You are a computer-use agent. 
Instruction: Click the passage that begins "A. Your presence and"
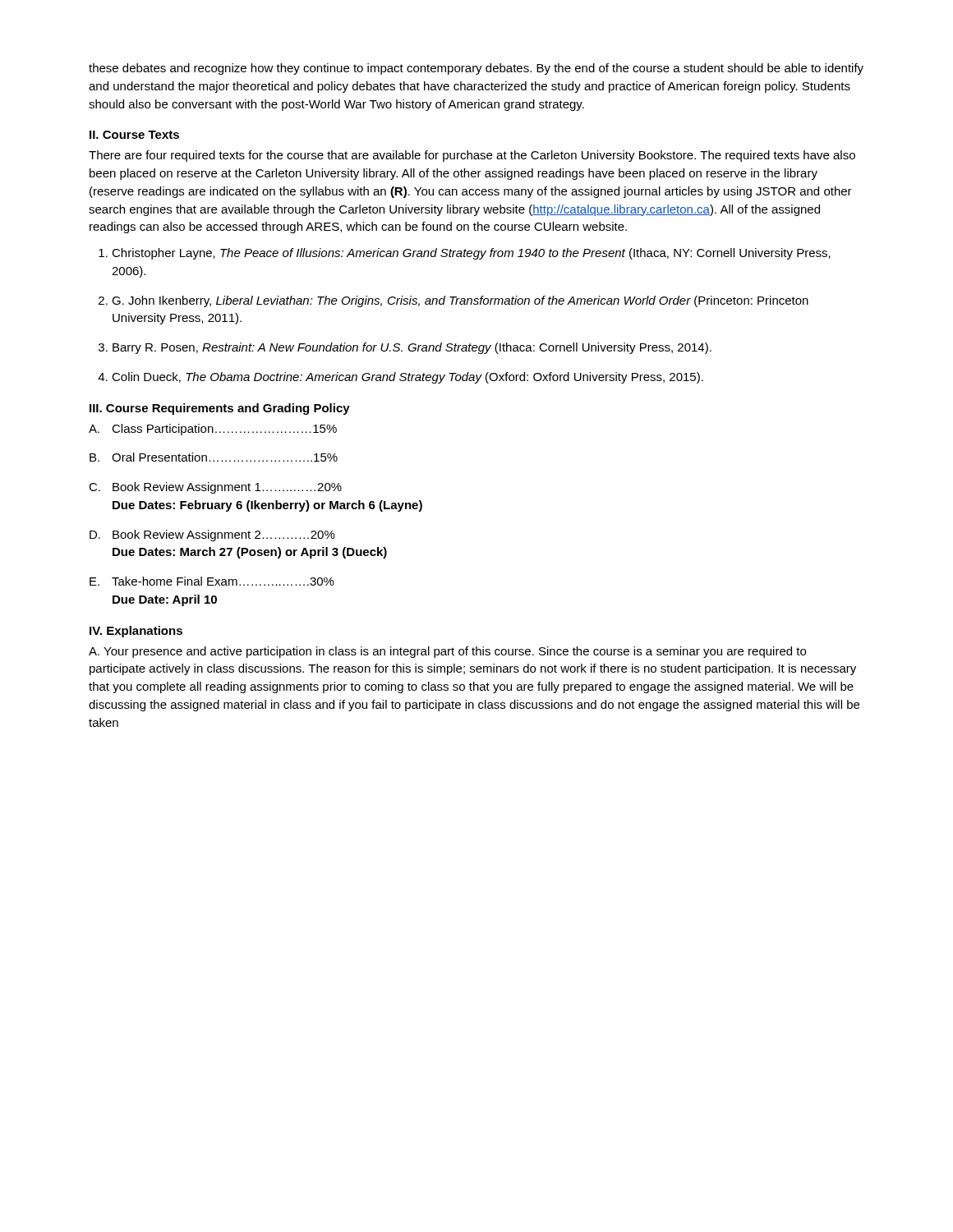point(476,687)
